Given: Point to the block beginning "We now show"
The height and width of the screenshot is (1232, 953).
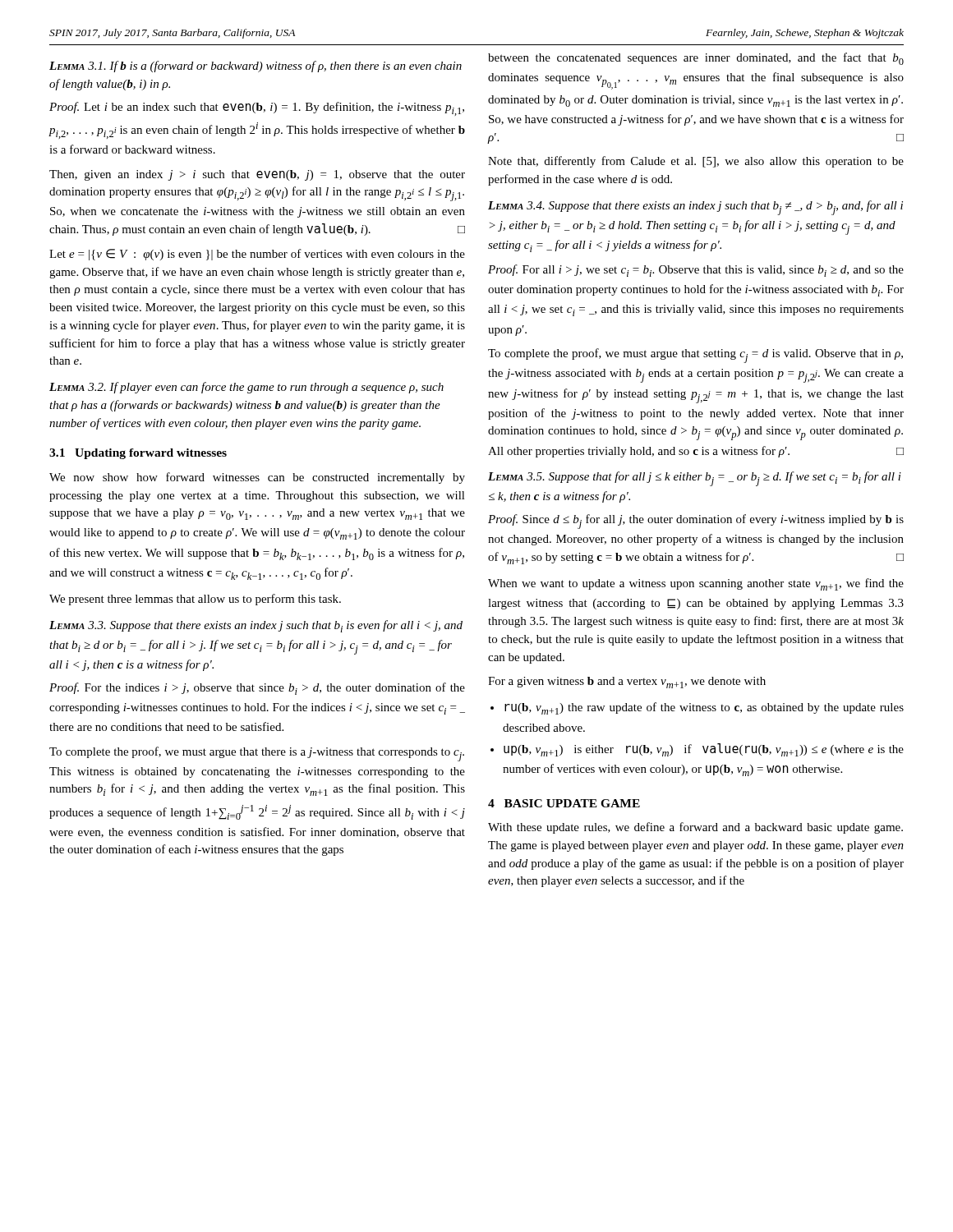Looking at the screenshot, I should tap(257, 539).
